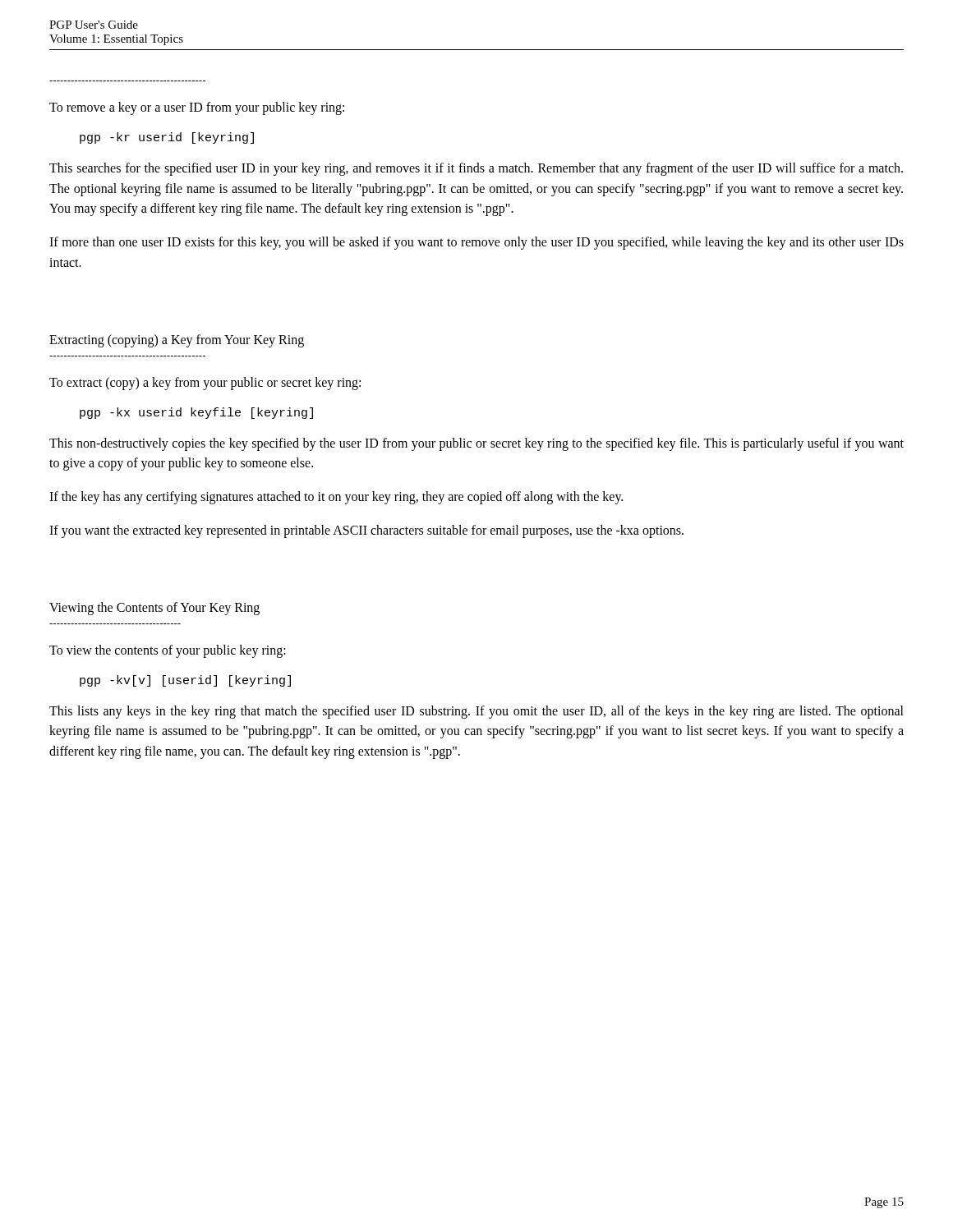The image size is (953, 1232).
Task: Click on the text block that says "To extract (copy) a key from your"
Action: 206,382
